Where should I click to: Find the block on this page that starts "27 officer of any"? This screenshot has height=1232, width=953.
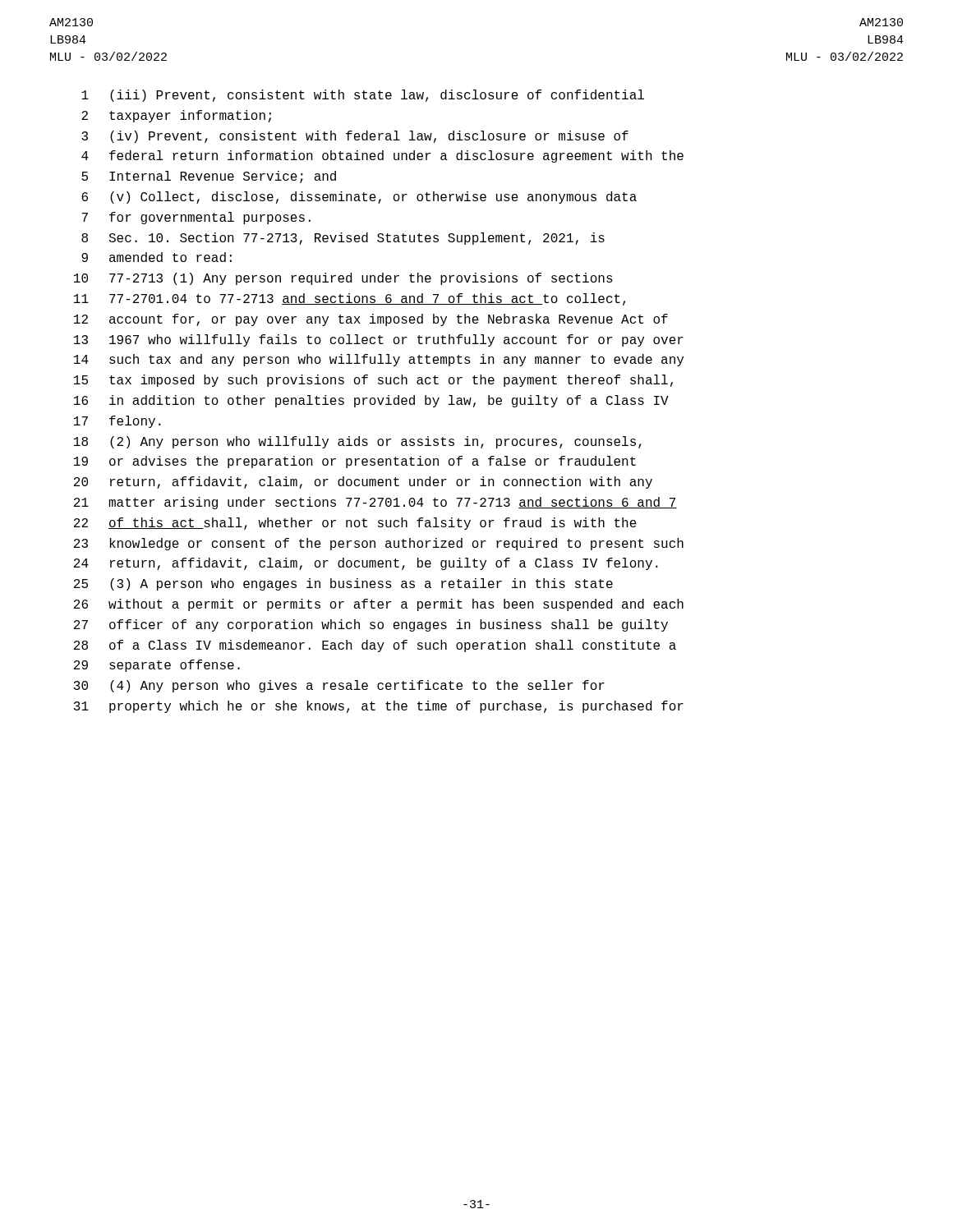coord(476,626)
